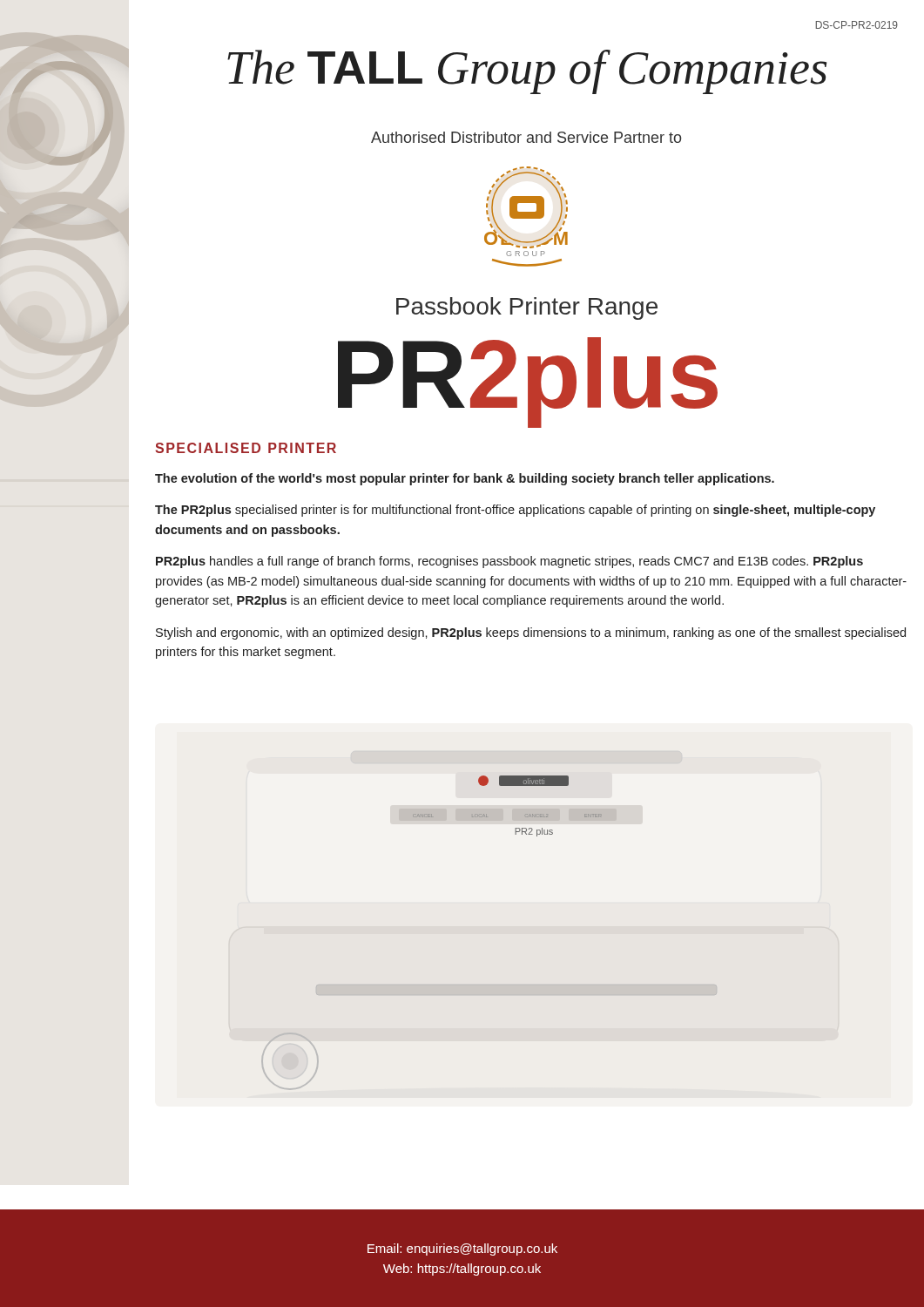The width and height of the screenshot is (924, 1307).
Task: Select the text block containing "Stylish and ergonomic, with an optimized"
Action: click(x=534, y=642)
